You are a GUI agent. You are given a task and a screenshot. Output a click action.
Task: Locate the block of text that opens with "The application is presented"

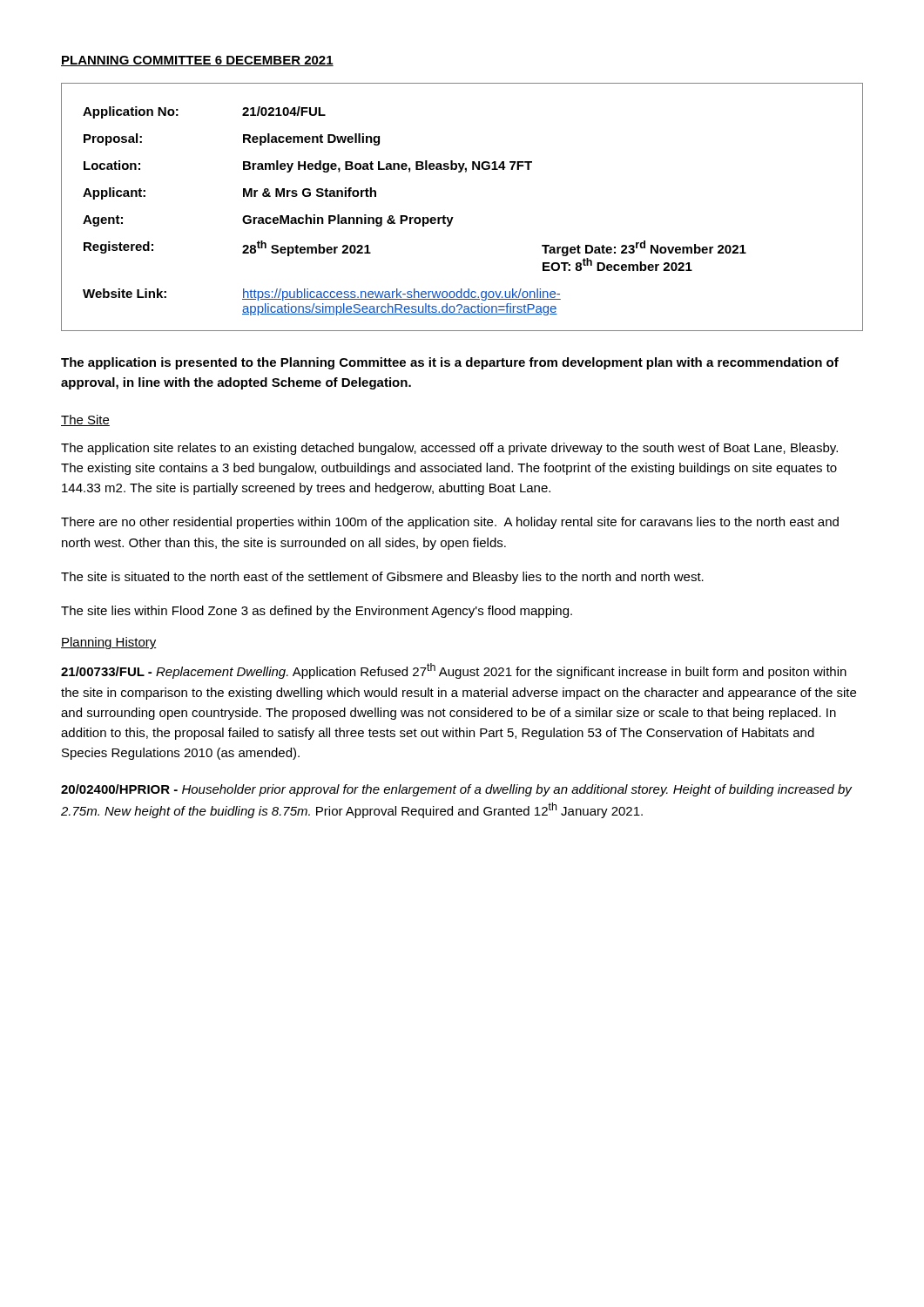[450, 372]
